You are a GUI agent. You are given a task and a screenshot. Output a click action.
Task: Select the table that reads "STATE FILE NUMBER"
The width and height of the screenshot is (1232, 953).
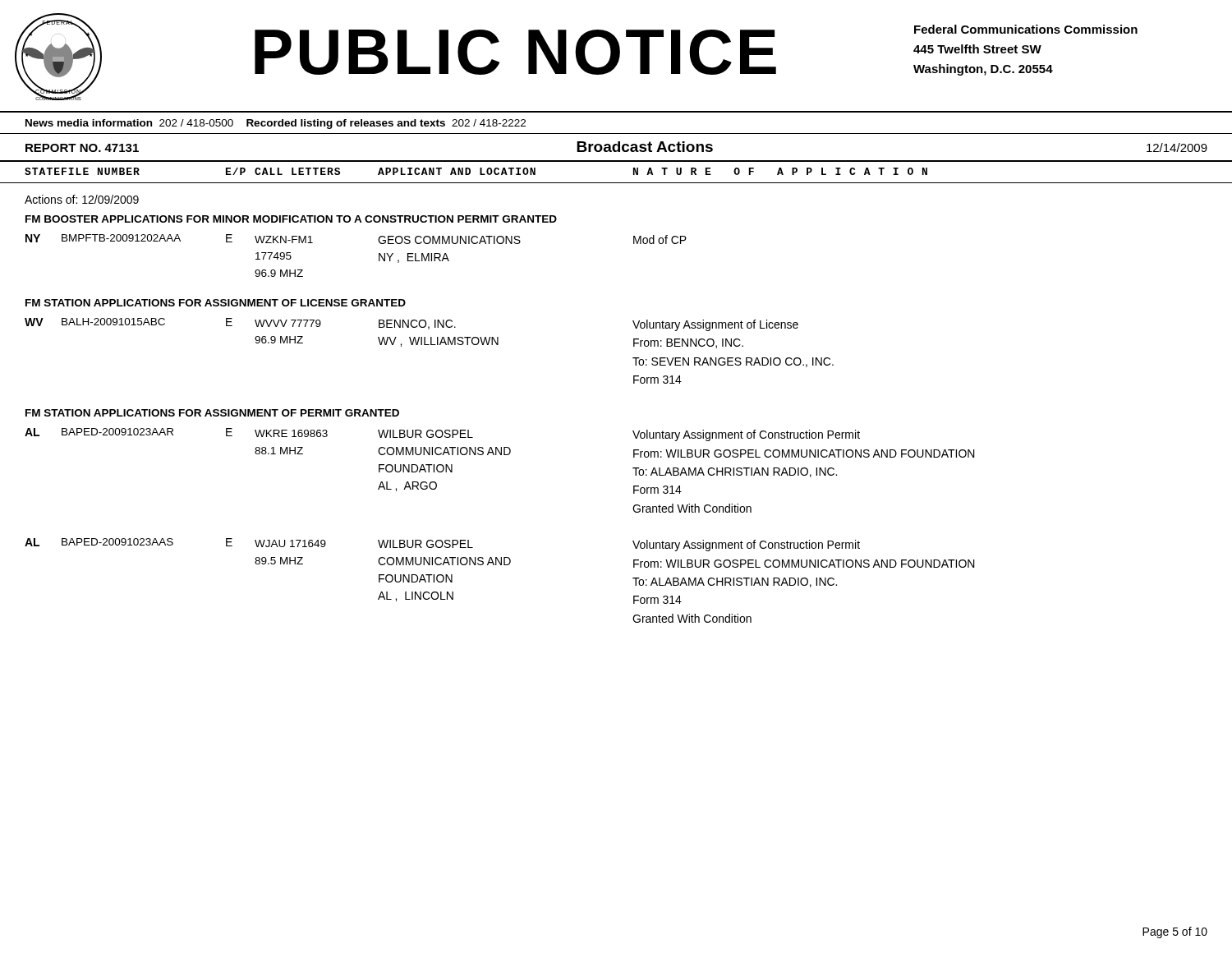pyautogui.click(x=616, y=172)
